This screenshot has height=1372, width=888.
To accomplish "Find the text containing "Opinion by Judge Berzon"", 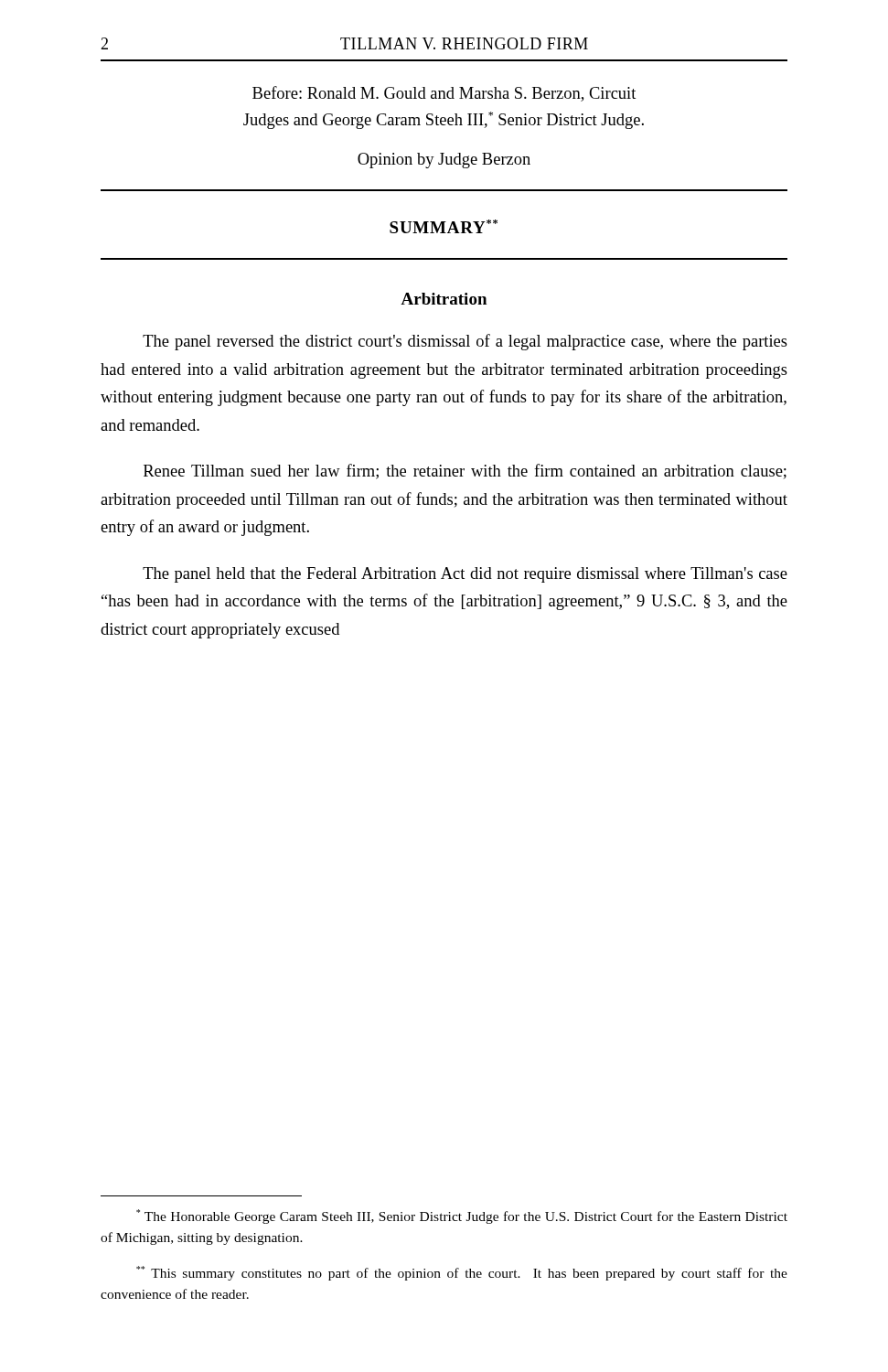I will pos(444,159).
